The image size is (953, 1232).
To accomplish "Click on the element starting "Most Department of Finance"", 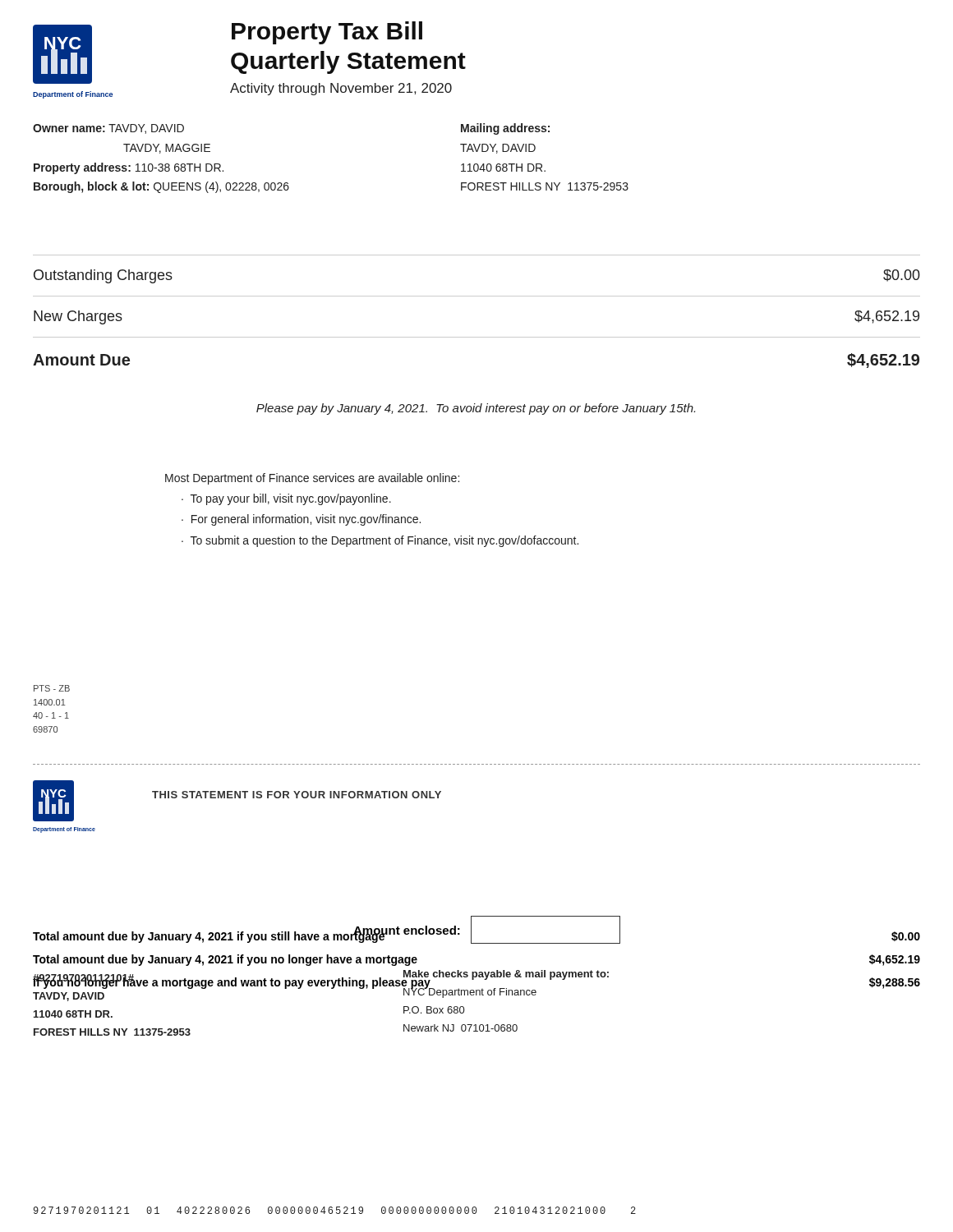I will click(372, 509).
